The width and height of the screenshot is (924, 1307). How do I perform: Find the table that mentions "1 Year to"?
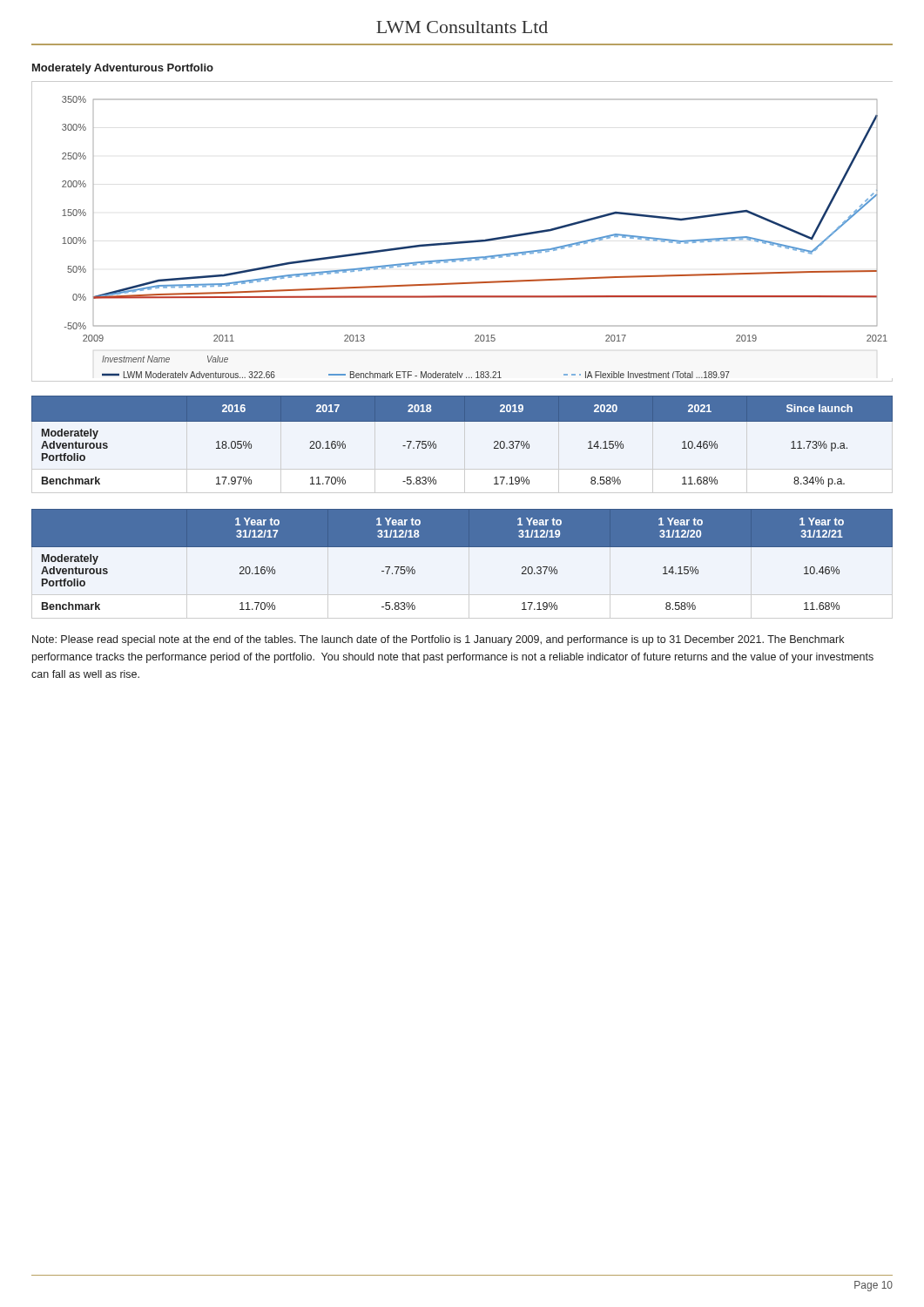(462, 564)
